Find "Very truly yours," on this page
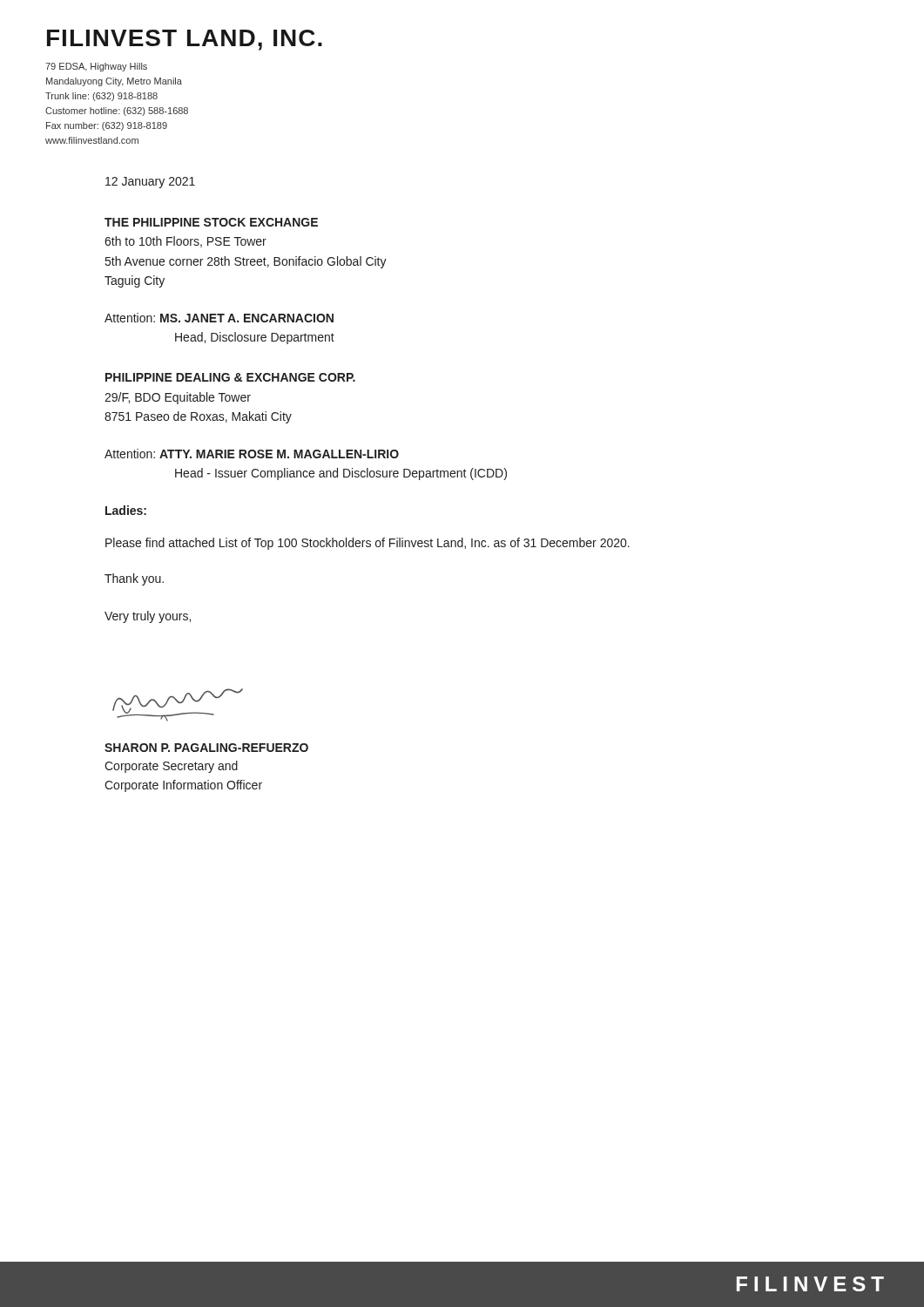Screen dimensions: 1307x924 (x=148, y=616)
